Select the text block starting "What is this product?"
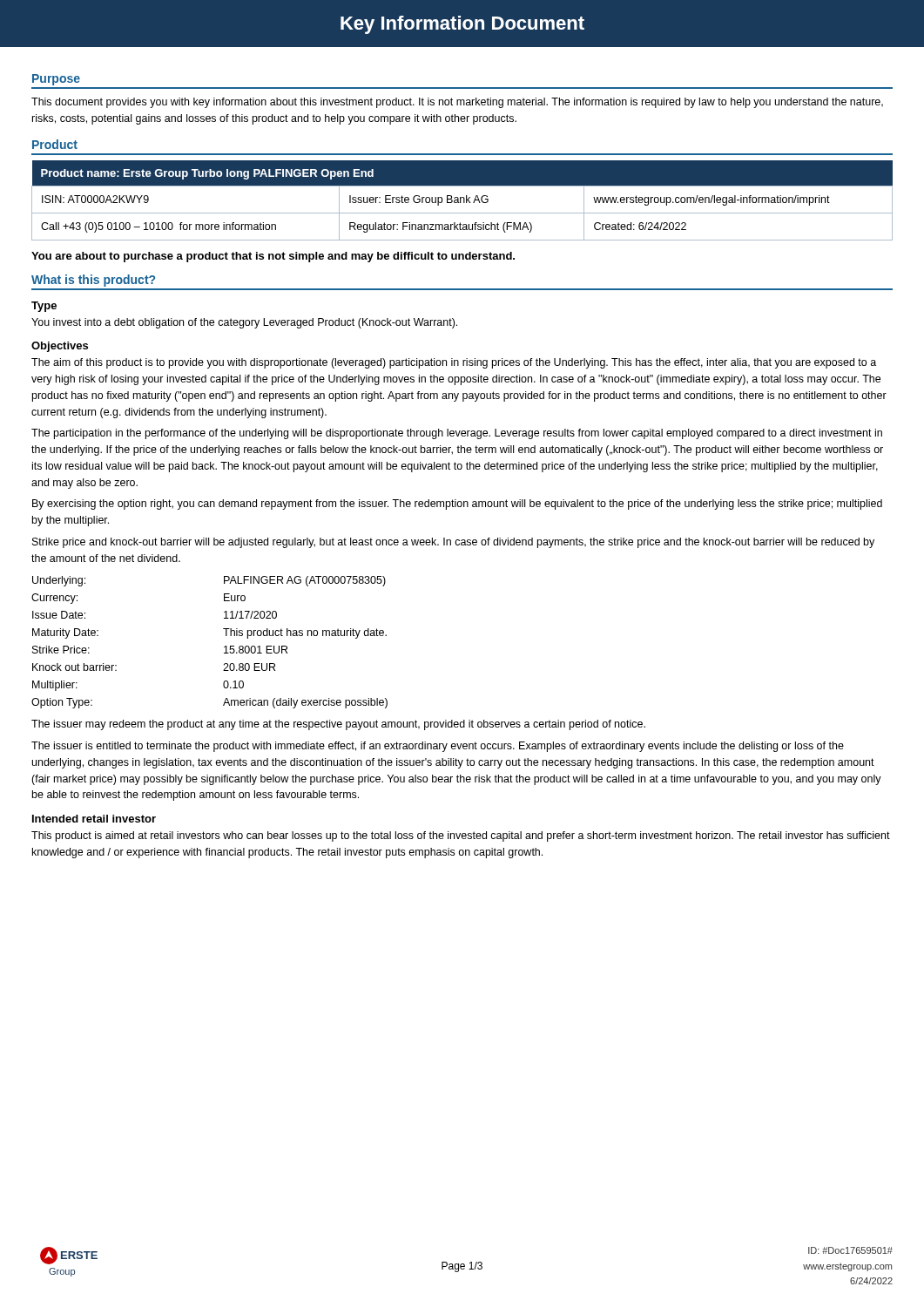Viewport: 924px width, 1307px height. tap(94, 279)
